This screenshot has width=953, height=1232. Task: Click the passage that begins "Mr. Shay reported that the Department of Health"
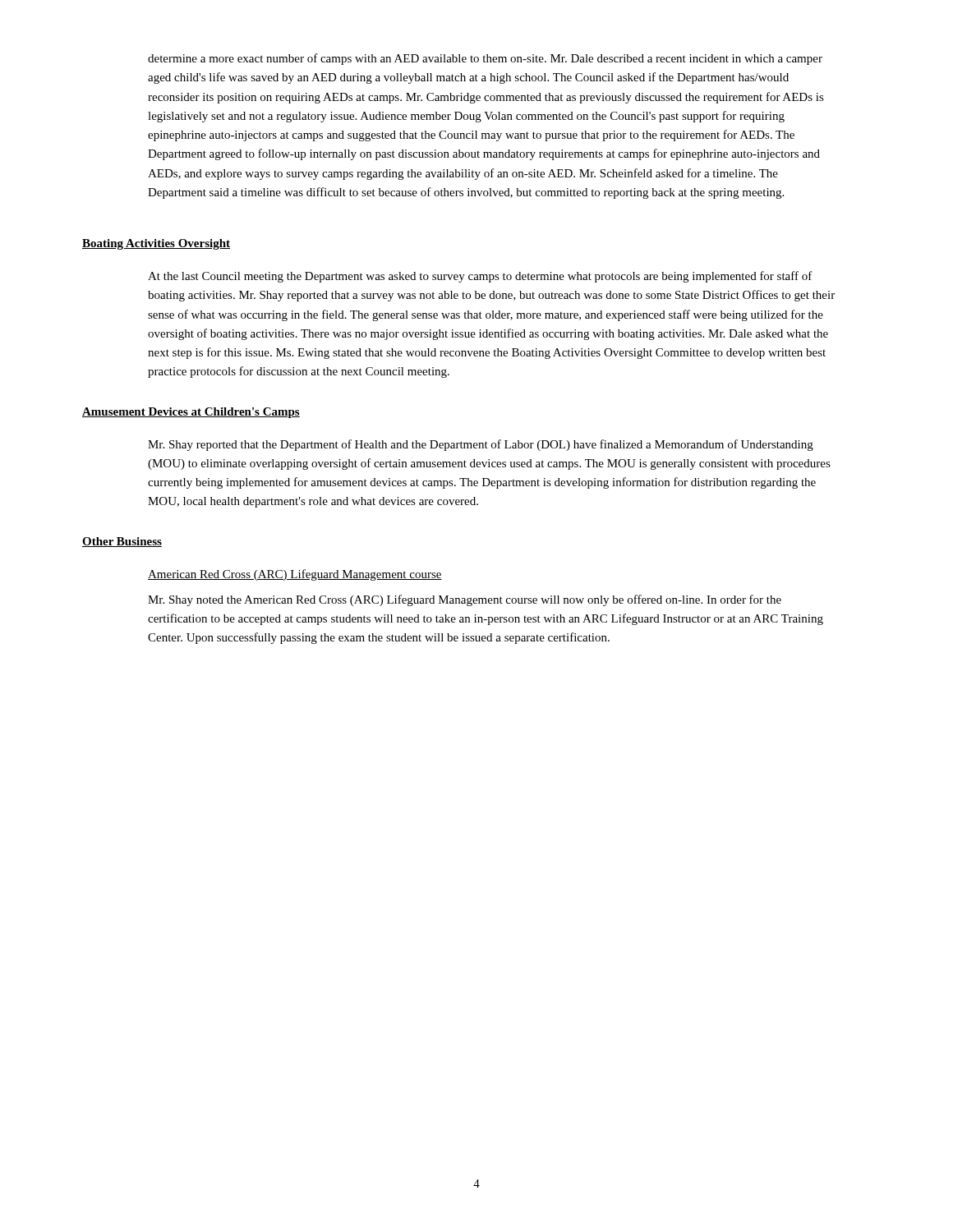click(493, 473)
